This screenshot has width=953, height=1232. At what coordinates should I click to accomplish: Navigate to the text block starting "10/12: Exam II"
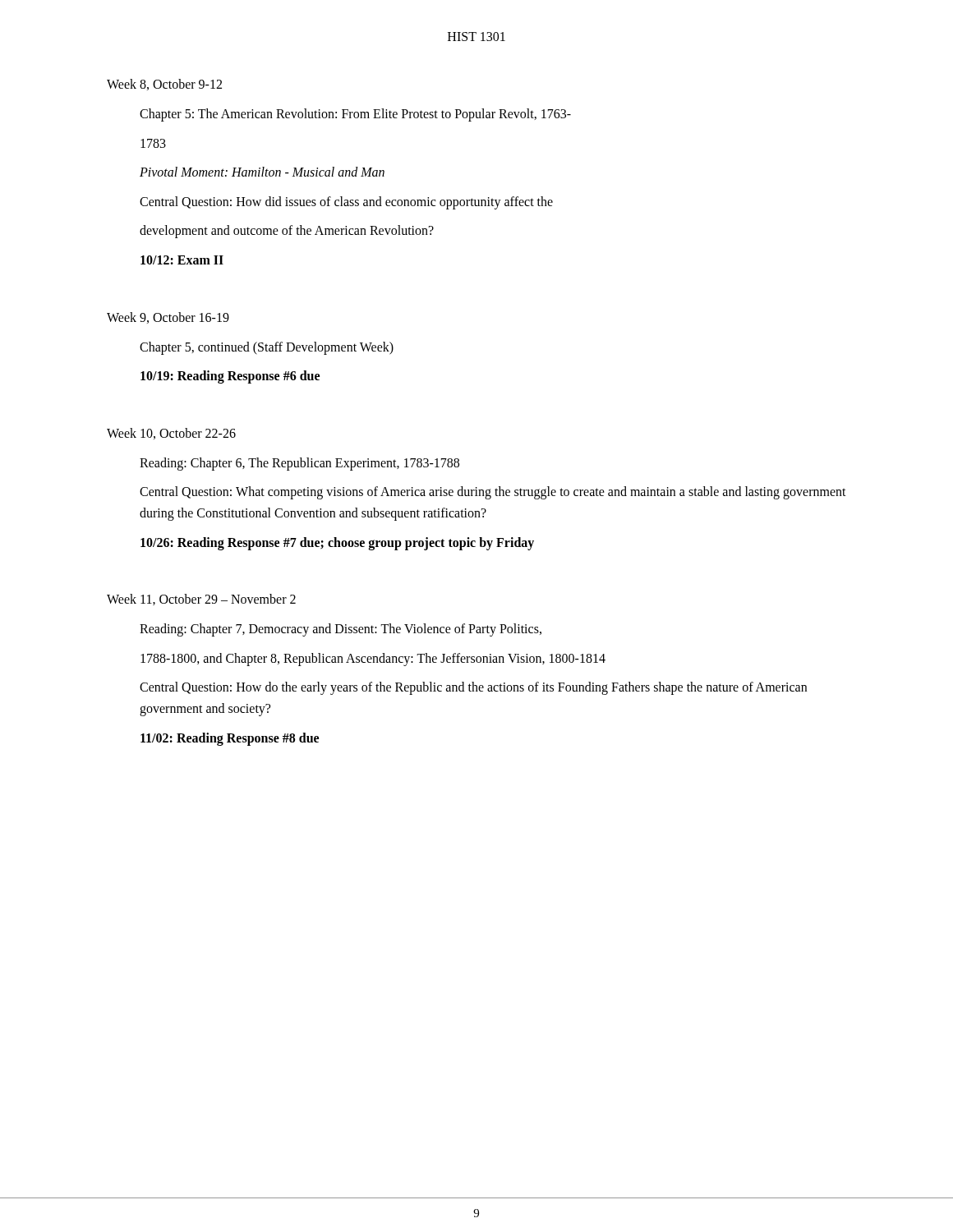click(182, 260)
